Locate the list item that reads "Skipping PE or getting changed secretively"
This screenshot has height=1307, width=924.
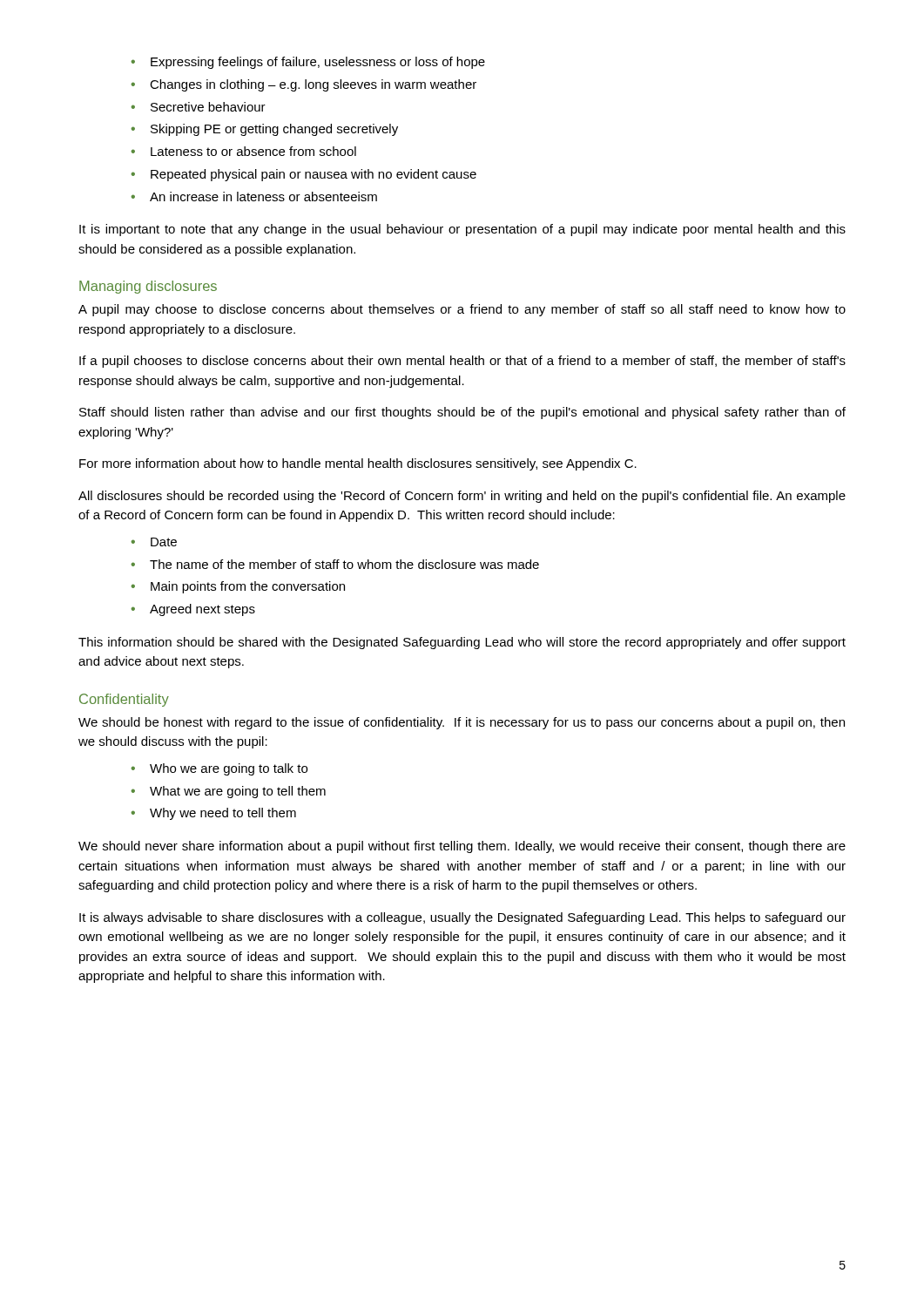point(274,129)
